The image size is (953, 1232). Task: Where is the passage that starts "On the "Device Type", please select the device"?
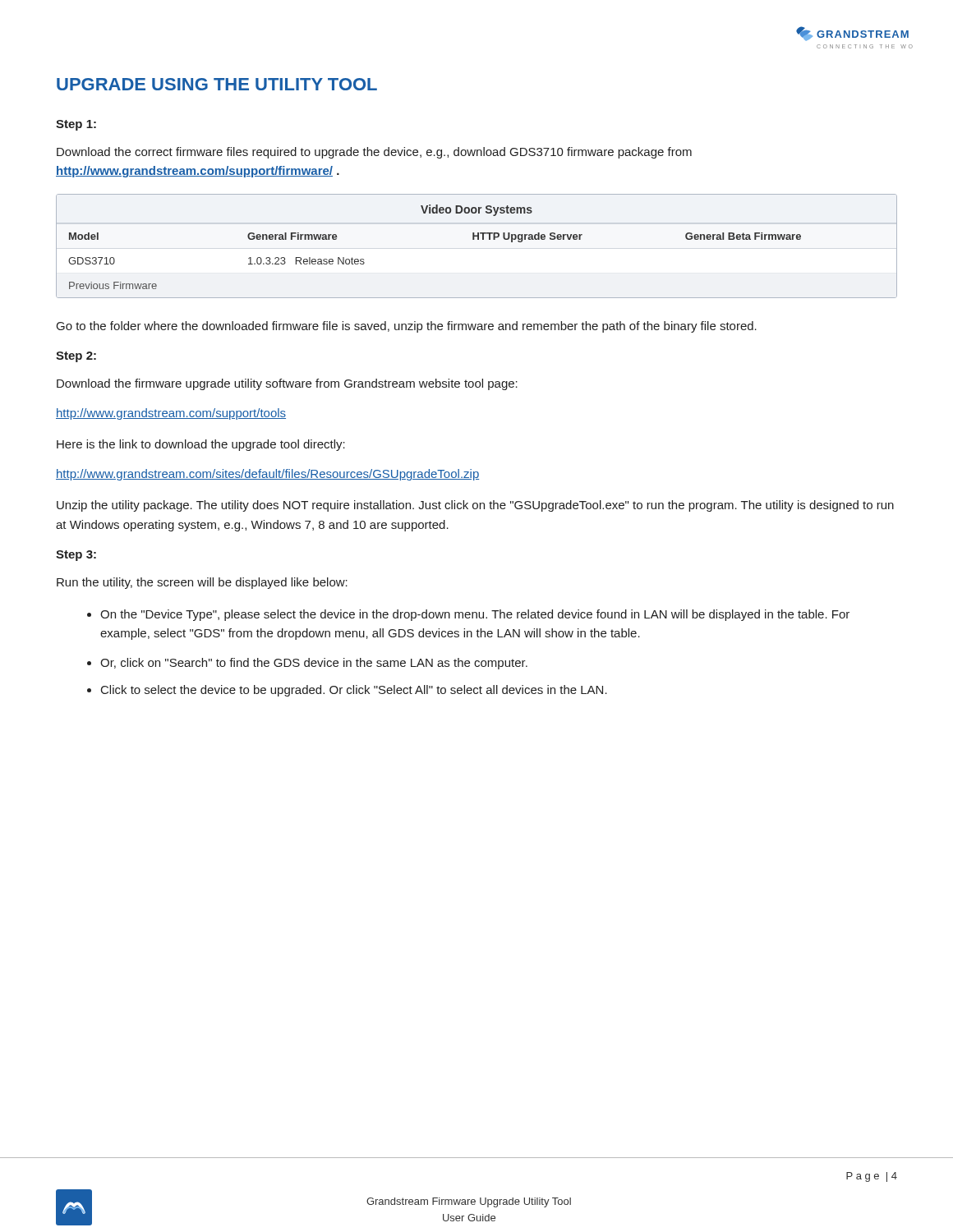(x=475, y=624)
